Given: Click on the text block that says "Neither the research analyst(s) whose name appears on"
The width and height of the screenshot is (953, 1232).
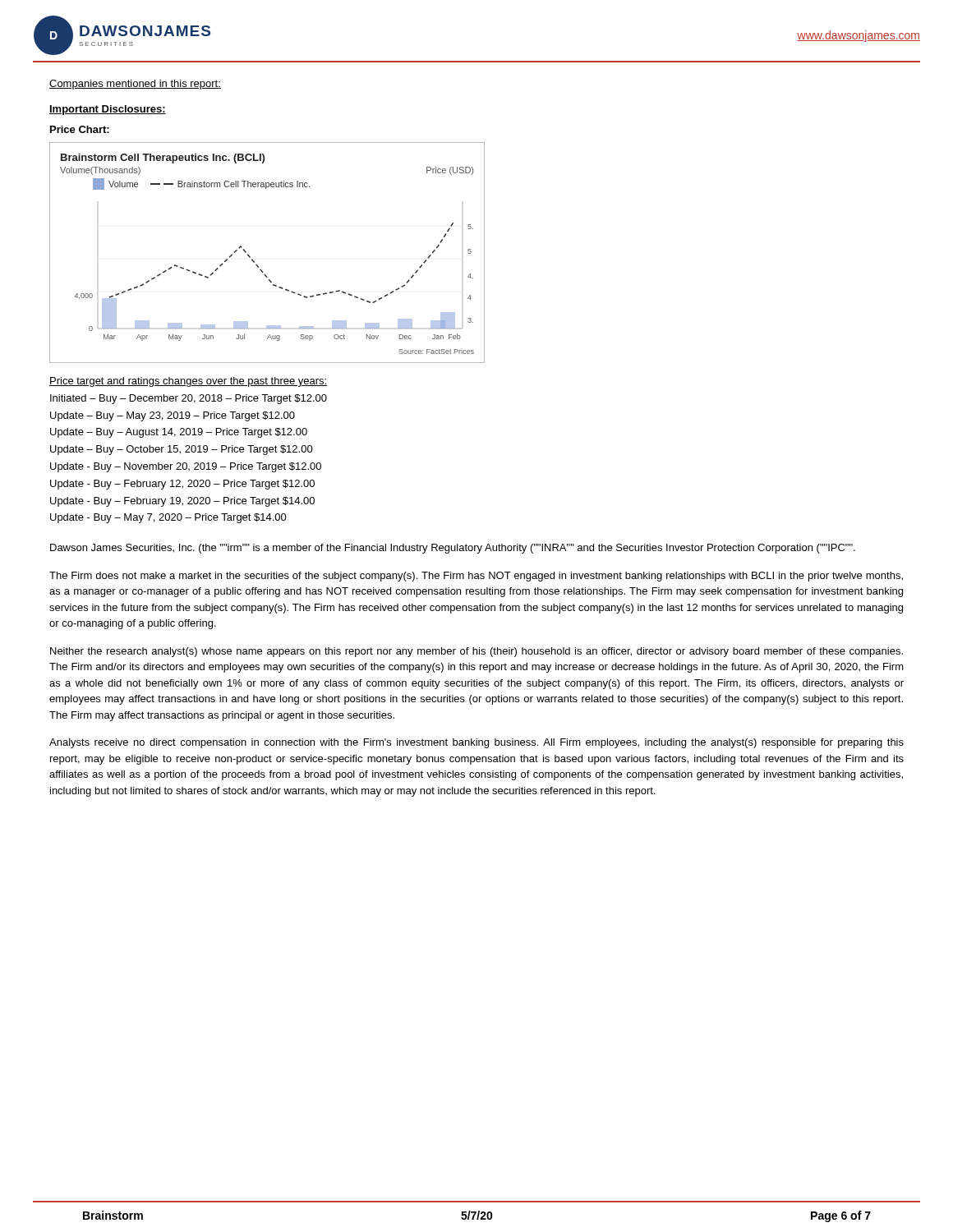Looking at the screenshot, I should (476, 683).
